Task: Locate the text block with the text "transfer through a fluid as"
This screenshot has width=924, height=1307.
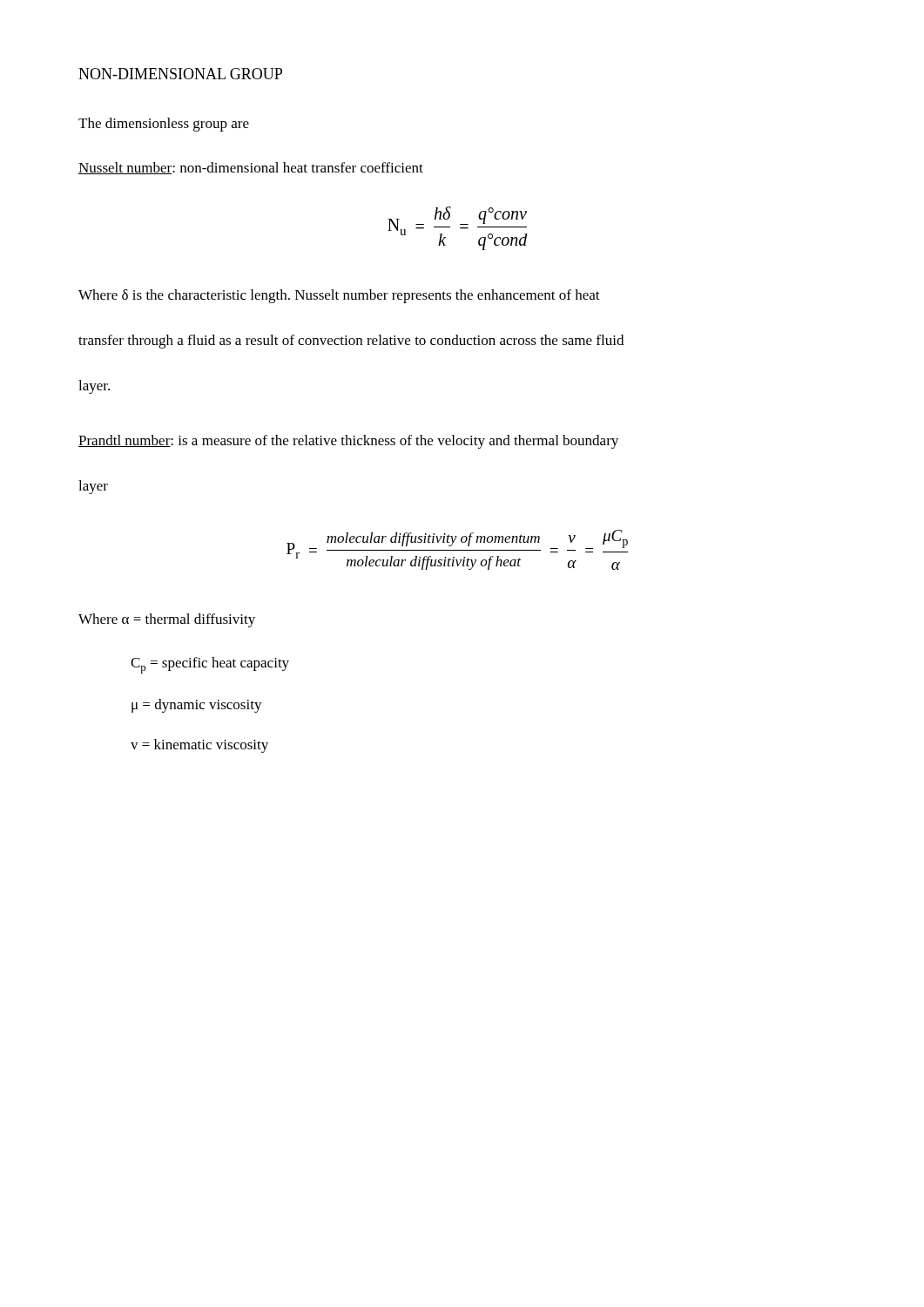Action: (351, 340)
